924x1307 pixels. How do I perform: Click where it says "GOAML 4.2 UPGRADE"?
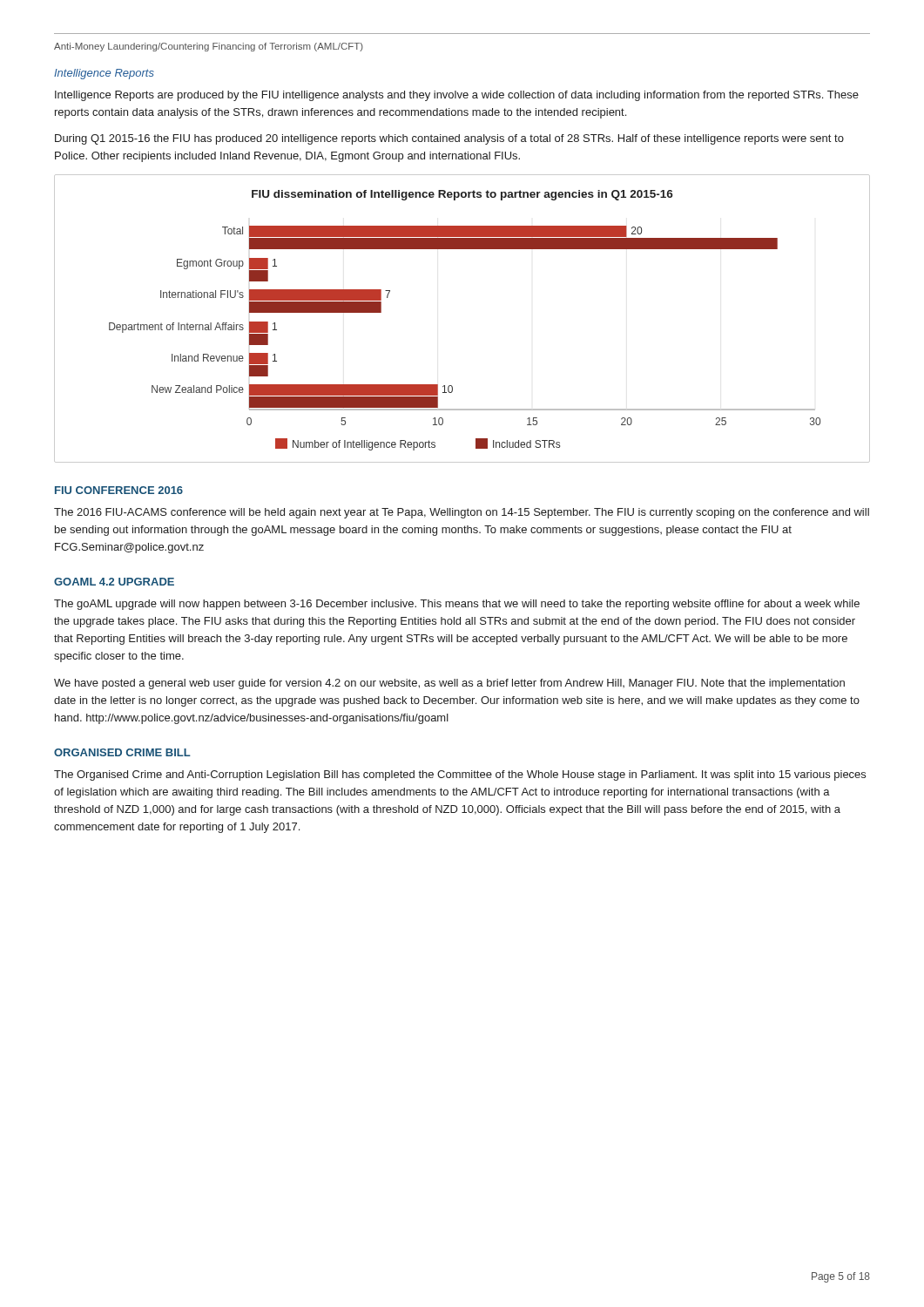(114, 582)
